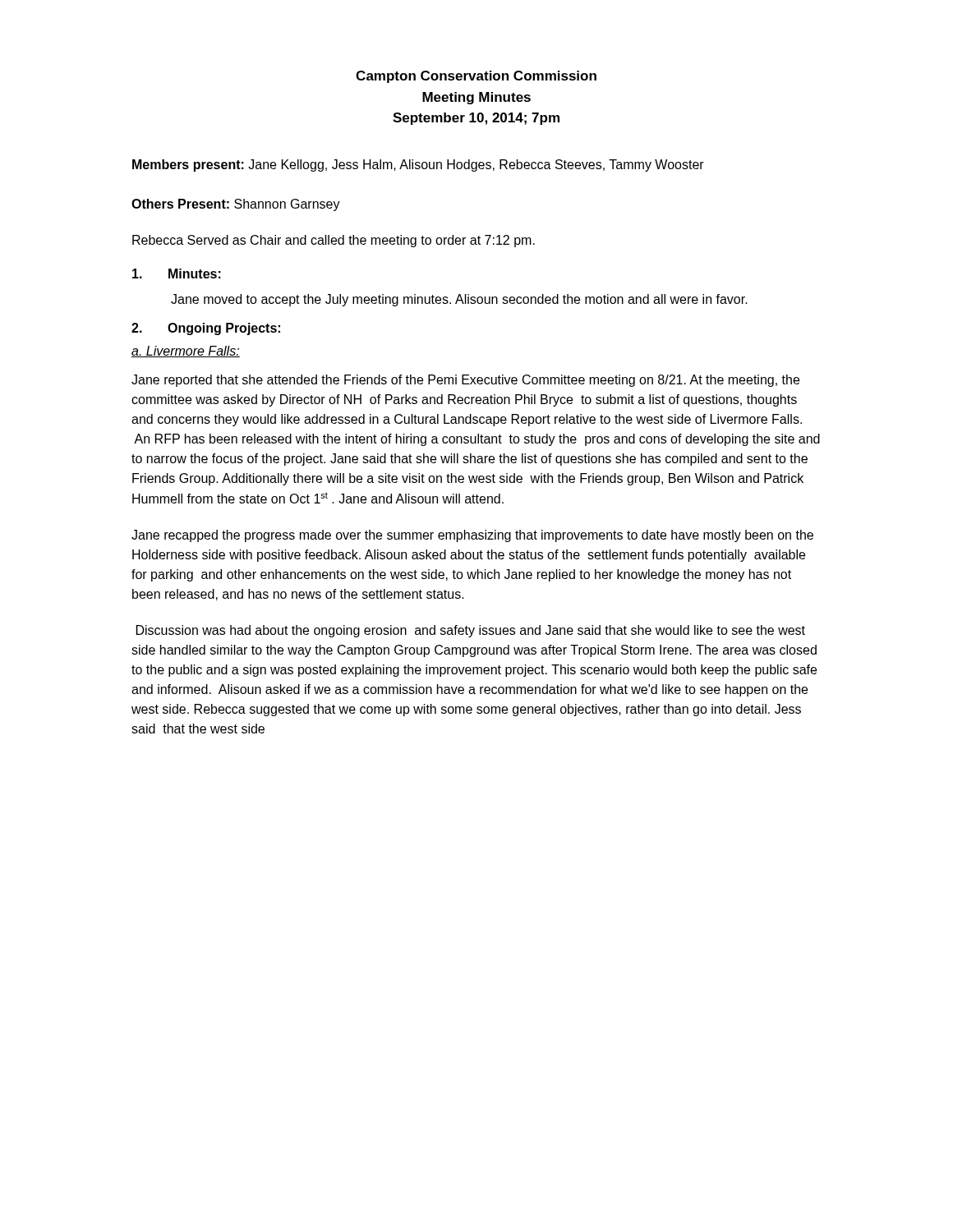Click the passage that begins "Jane reported that she"
This screenshot has height=1232, width=953.
tap(476, 439)
